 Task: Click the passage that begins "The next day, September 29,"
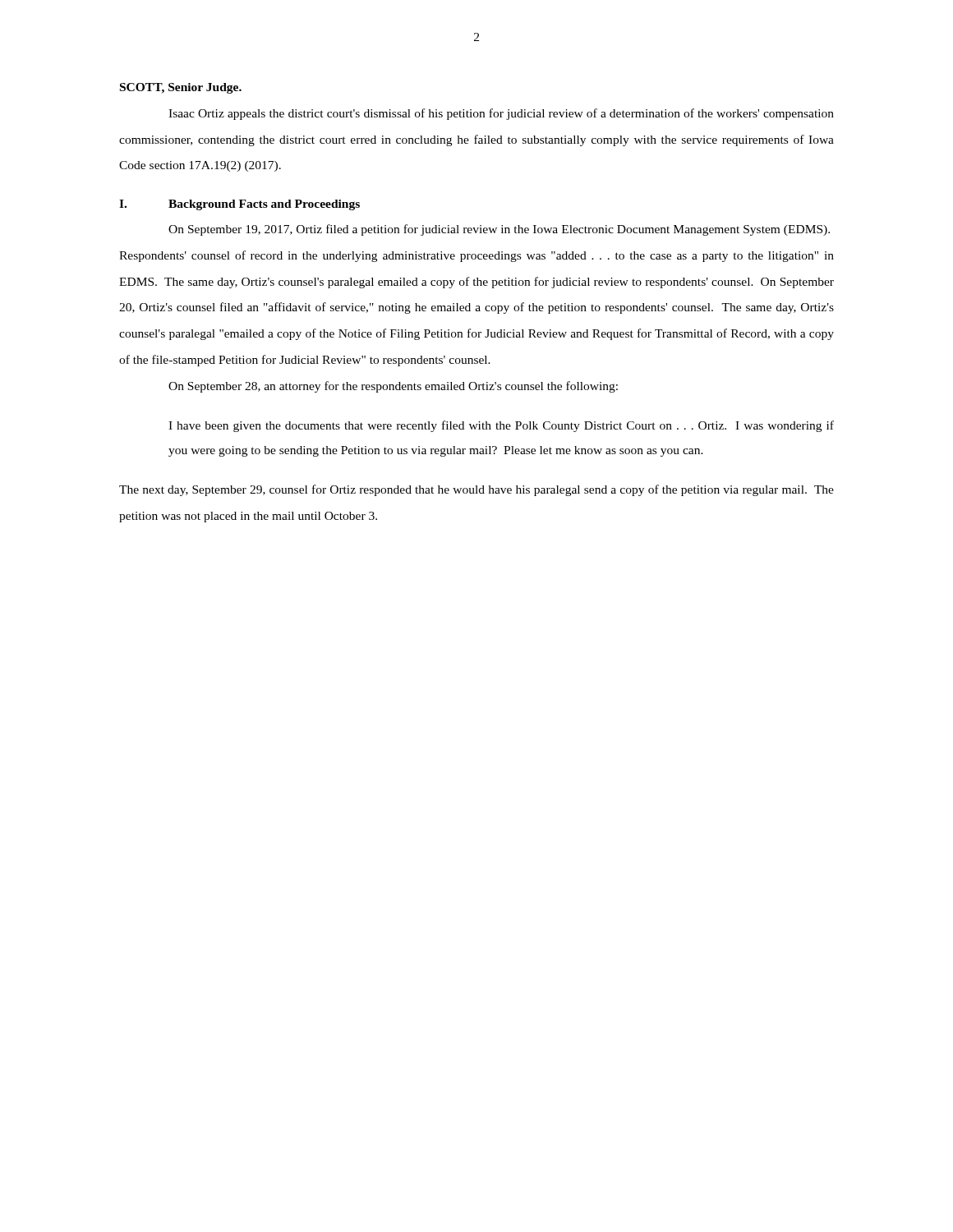[476, 503]
